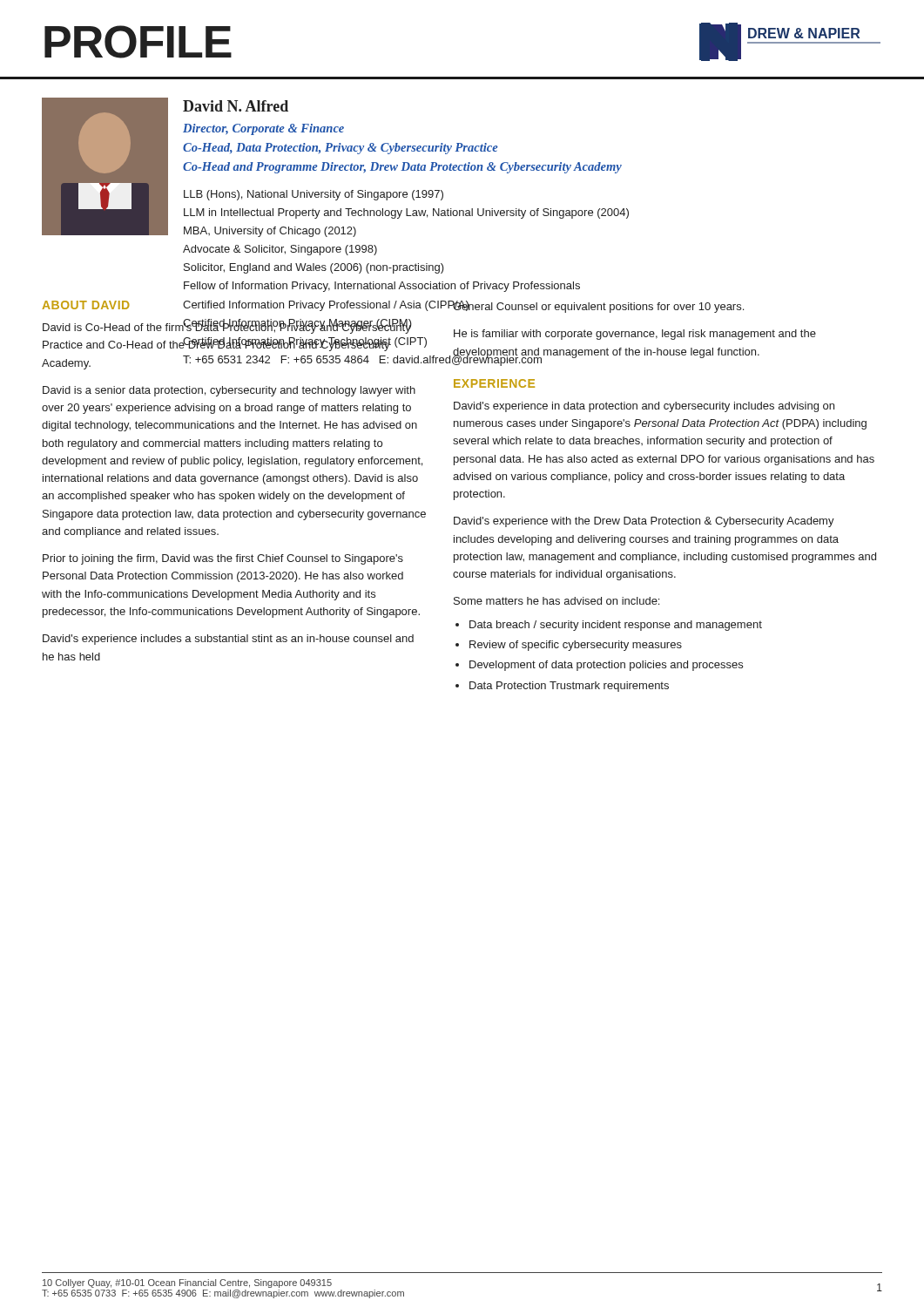Locate the photo

pyautogui.click(x=105, y=166)
